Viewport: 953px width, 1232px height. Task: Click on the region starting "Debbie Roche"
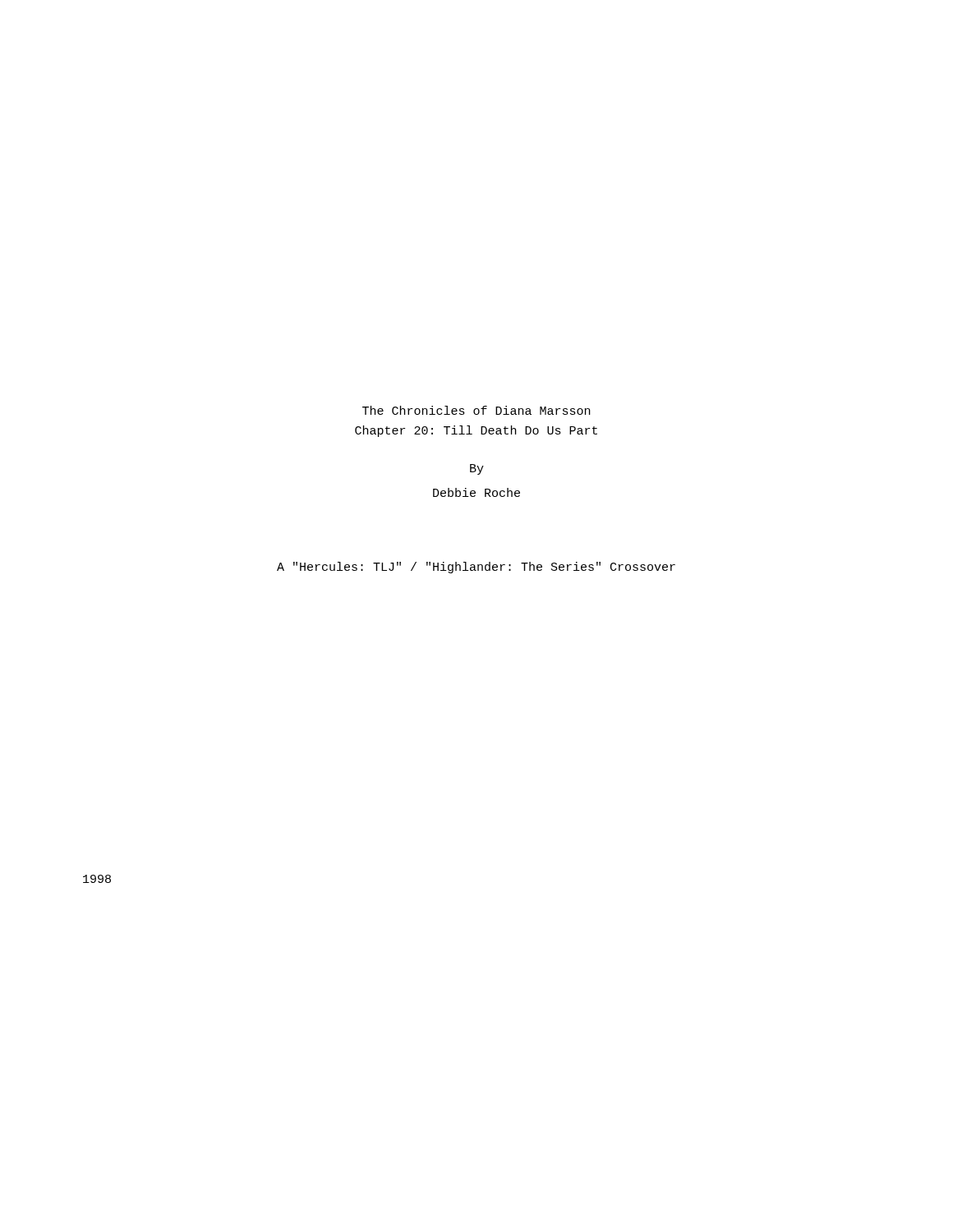point(476,494)
